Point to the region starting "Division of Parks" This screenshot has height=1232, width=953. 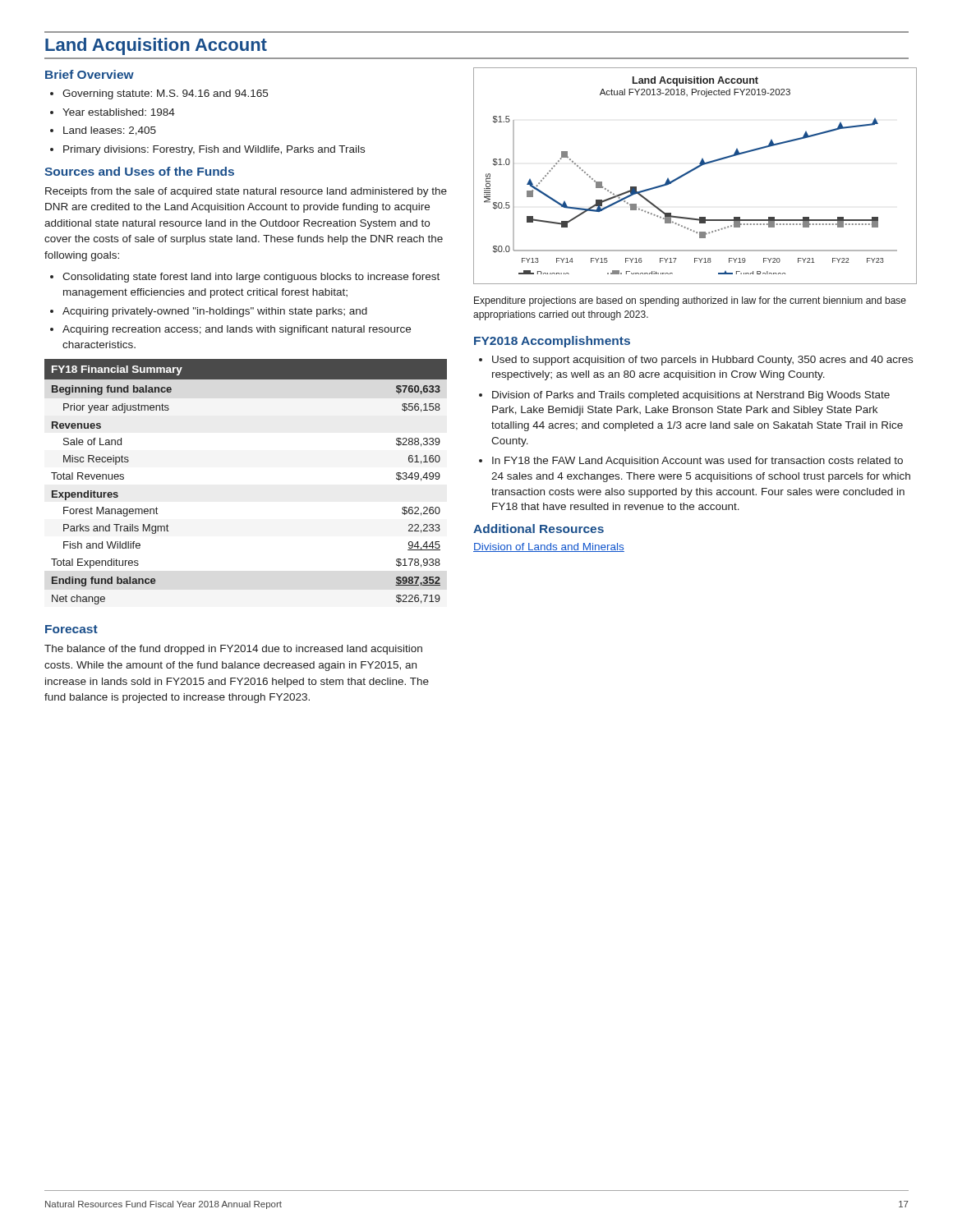(x=697, y=417)
